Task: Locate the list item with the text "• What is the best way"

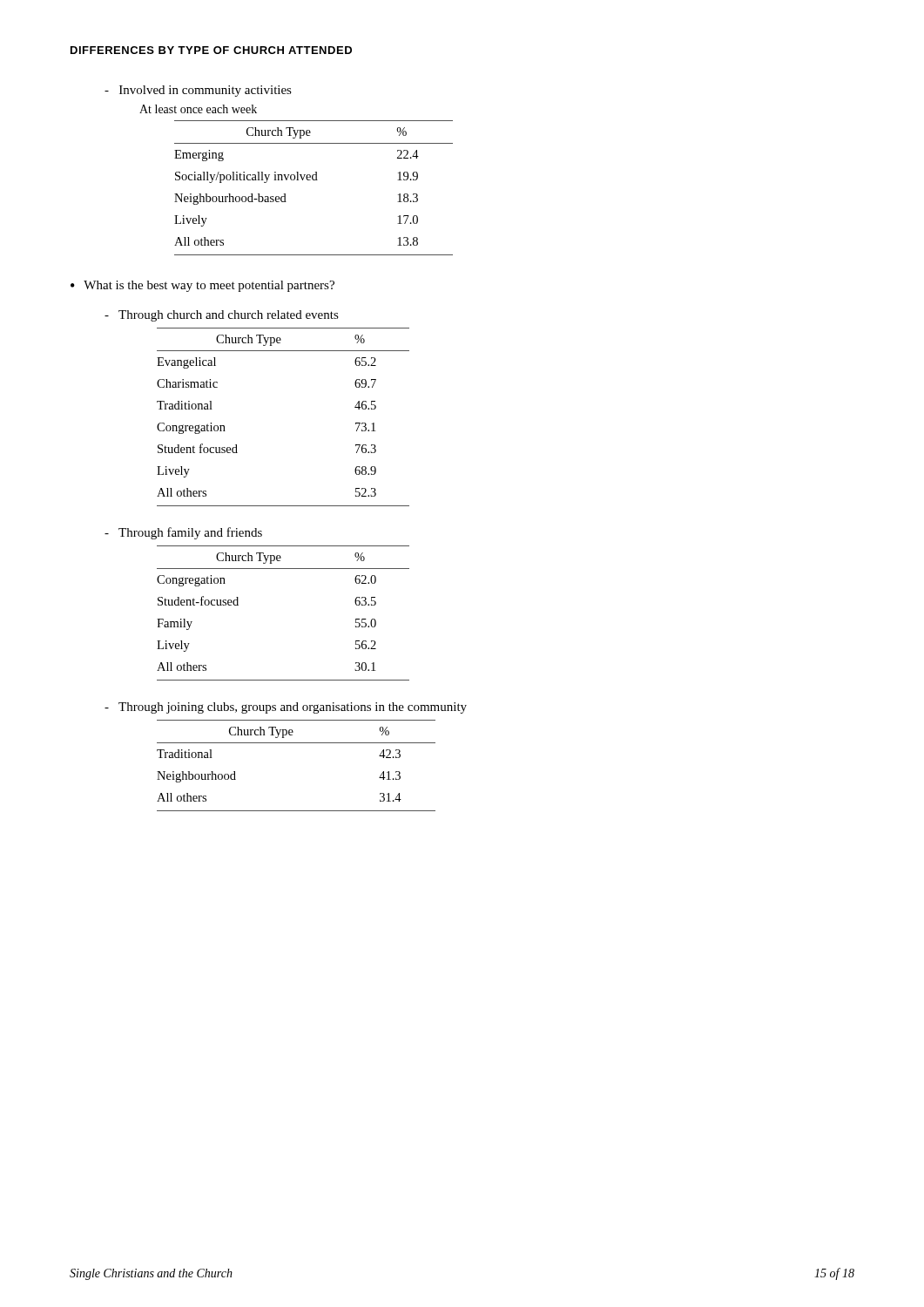Action: point(202,287)
